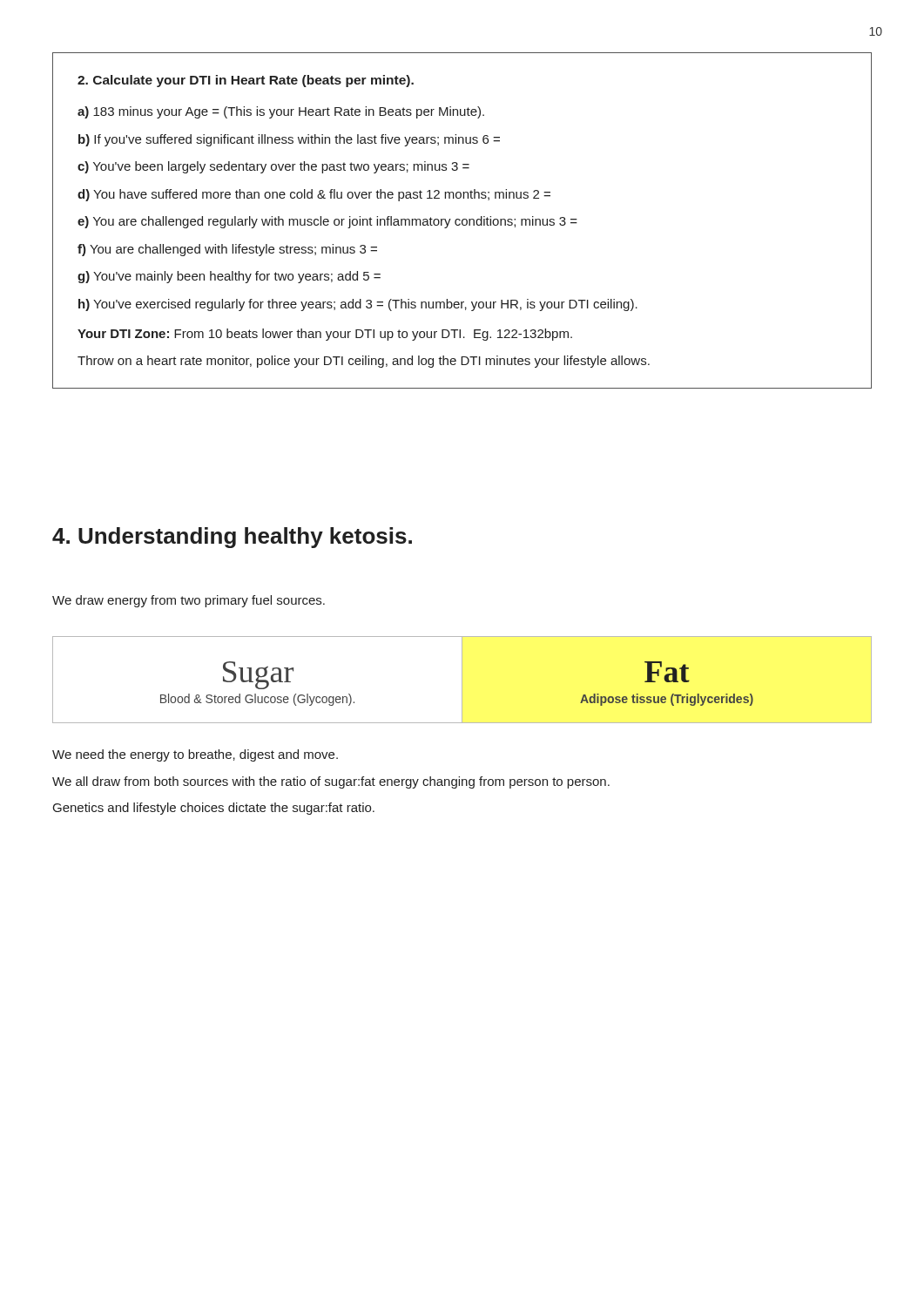Locate the list item that reads "e) You are challenged regularly with"

(327, 221)
